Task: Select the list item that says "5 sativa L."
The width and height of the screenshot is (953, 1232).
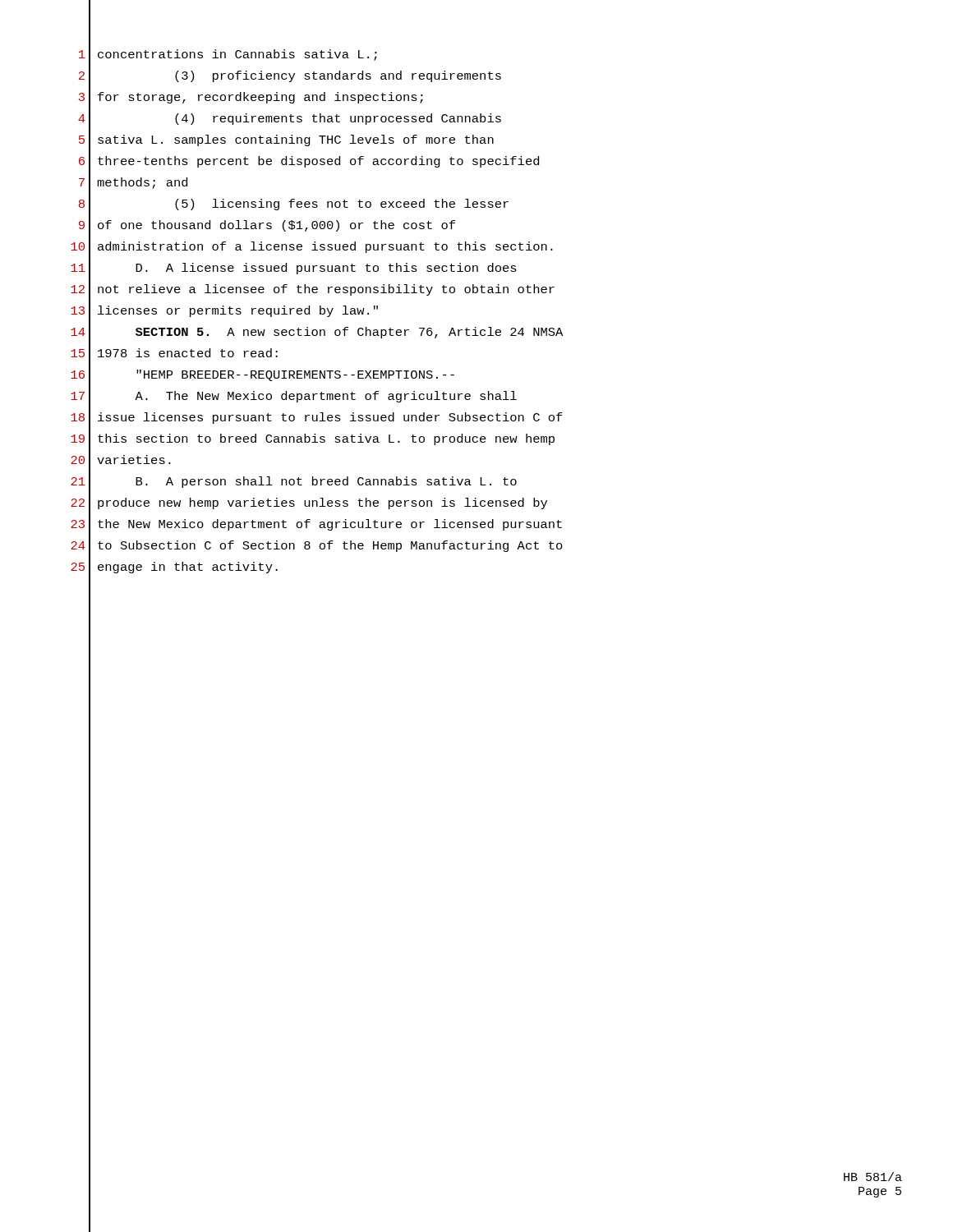Action: (476, 141)
